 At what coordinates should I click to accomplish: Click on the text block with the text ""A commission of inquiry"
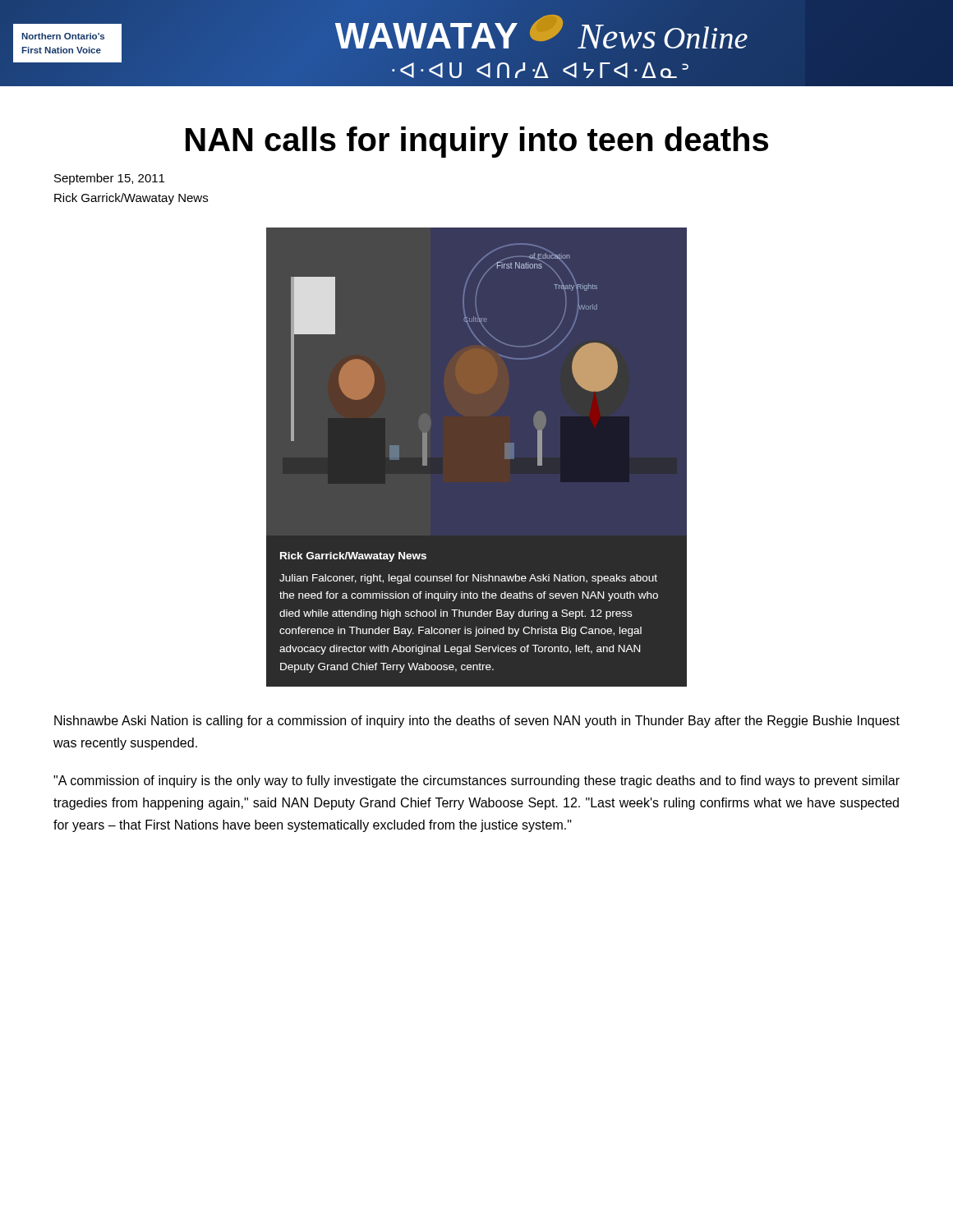pyautogui.click(x=476, y=803)
